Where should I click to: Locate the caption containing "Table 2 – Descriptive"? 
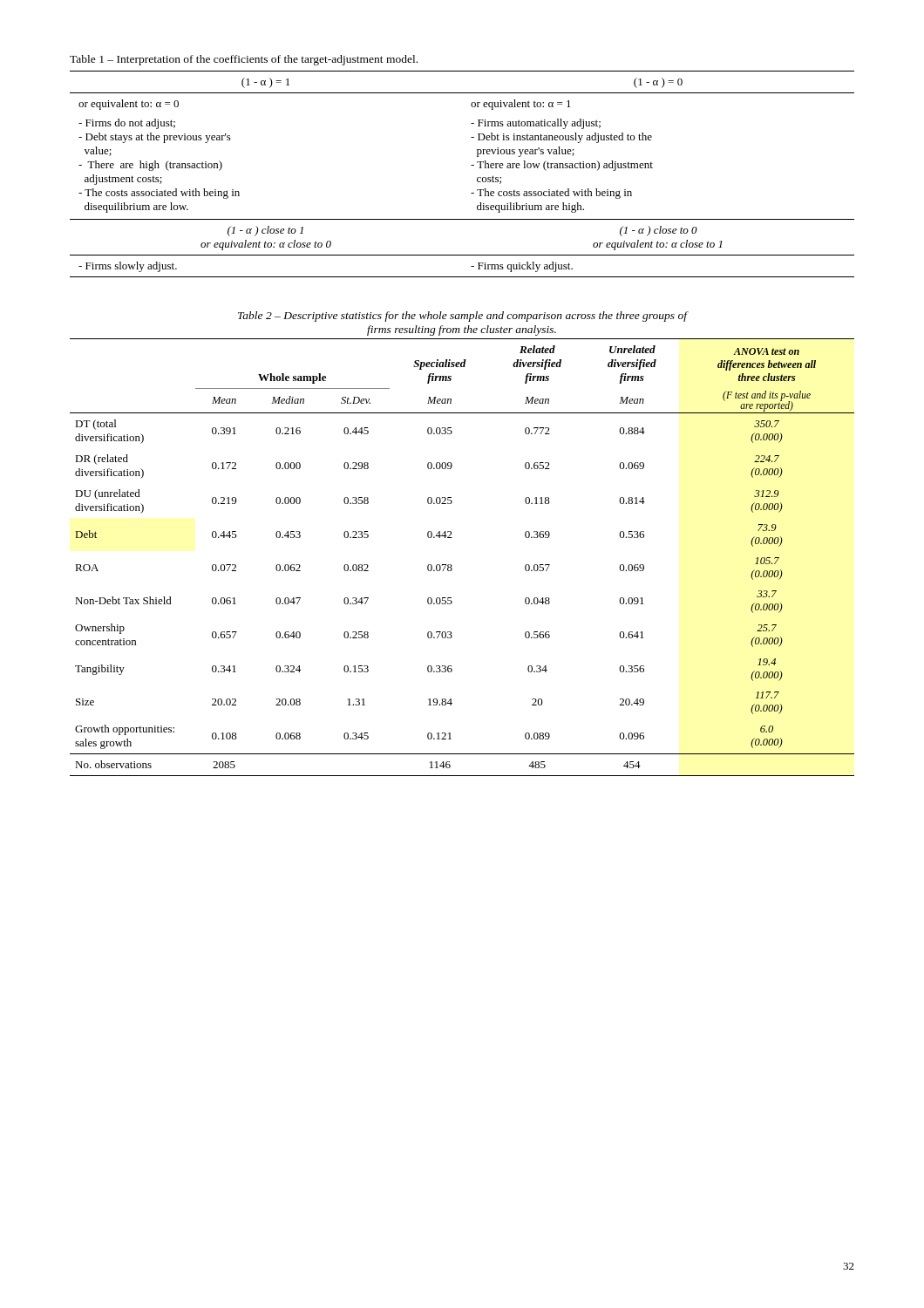462,322
